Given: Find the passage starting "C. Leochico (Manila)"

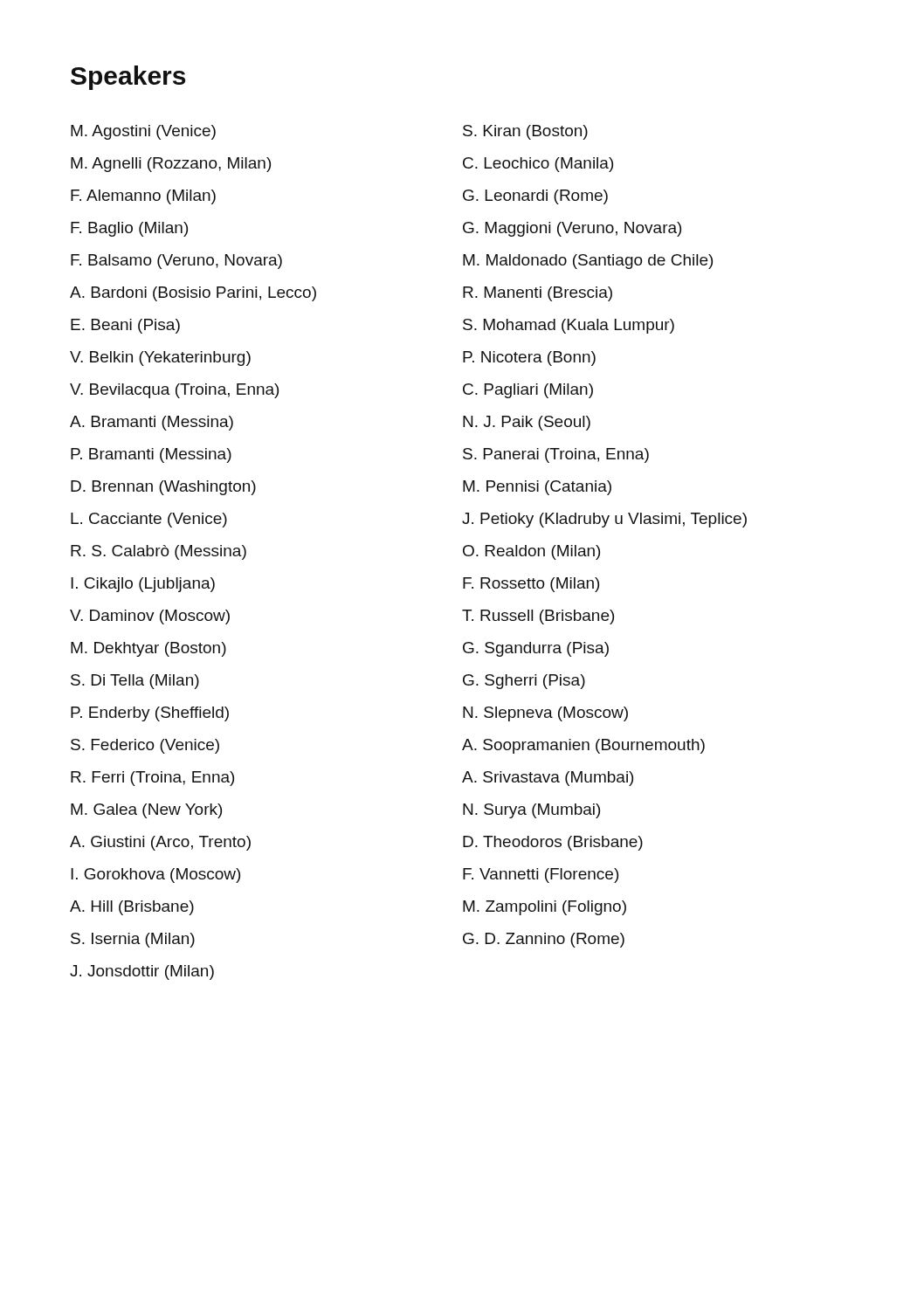Looking at the screenshot, I should pos(538,163).
